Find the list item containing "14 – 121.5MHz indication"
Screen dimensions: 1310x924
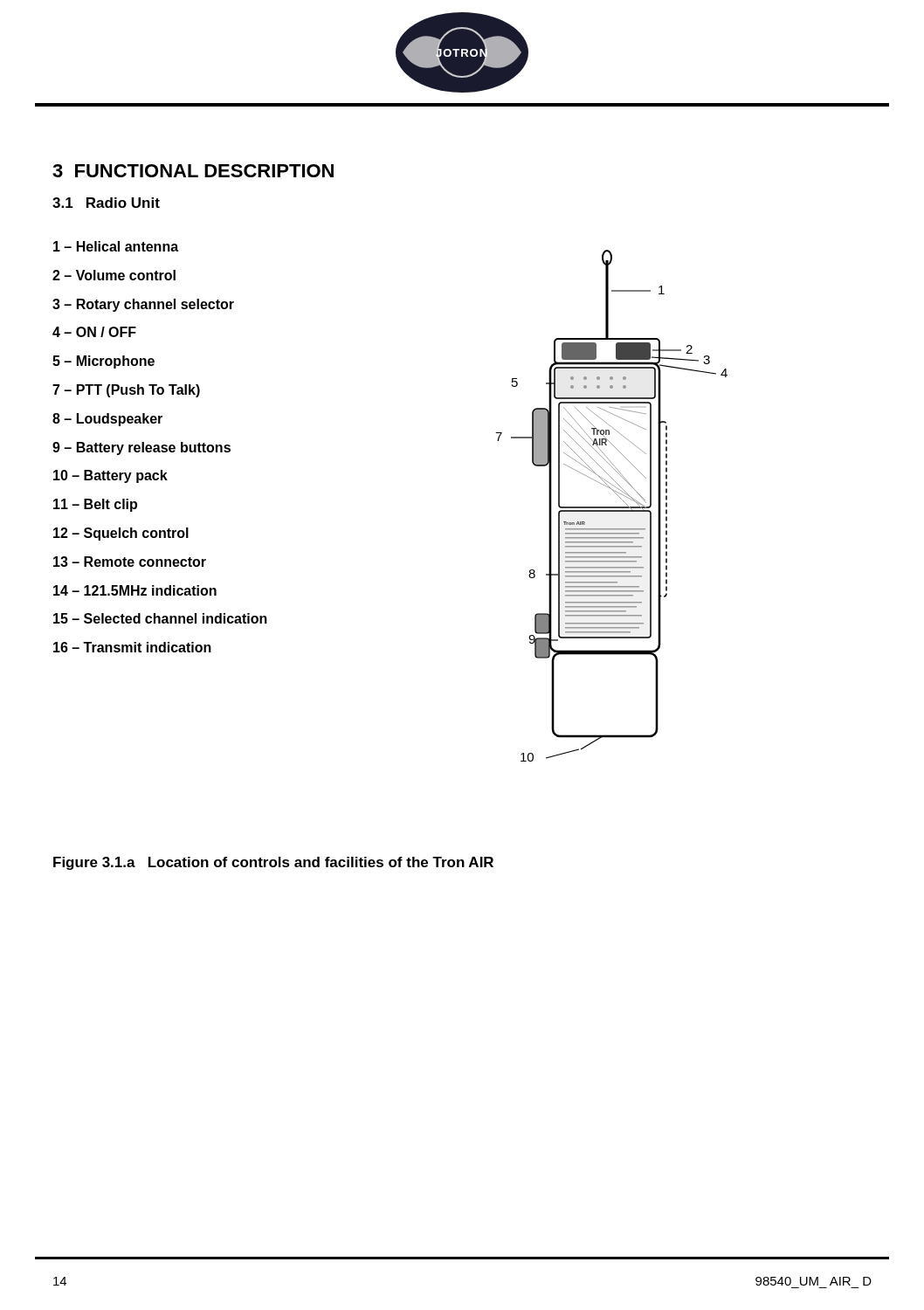[x=135, y=590]
